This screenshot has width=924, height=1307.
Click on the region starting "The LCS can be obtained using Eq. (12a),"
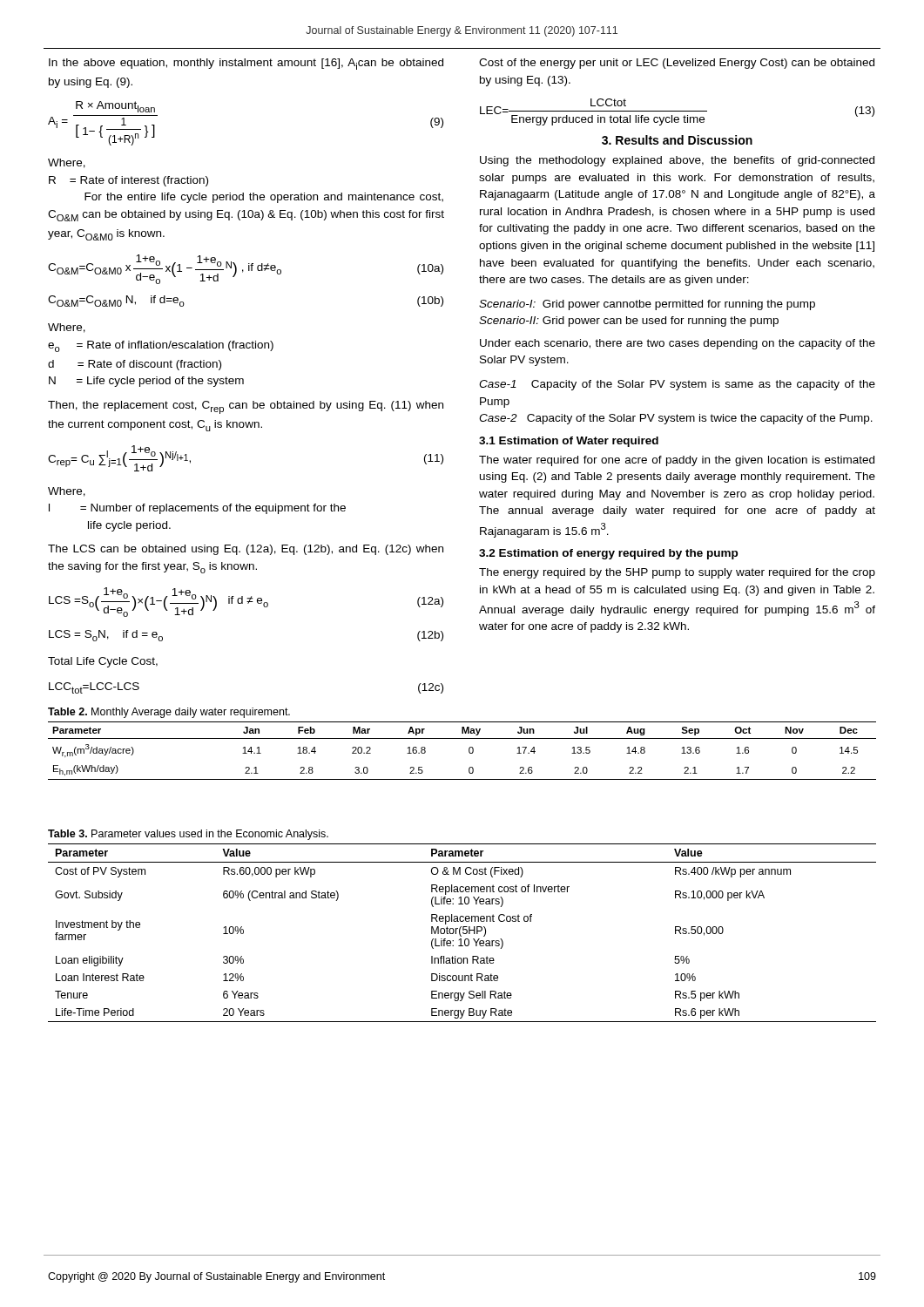coord(246,559)
